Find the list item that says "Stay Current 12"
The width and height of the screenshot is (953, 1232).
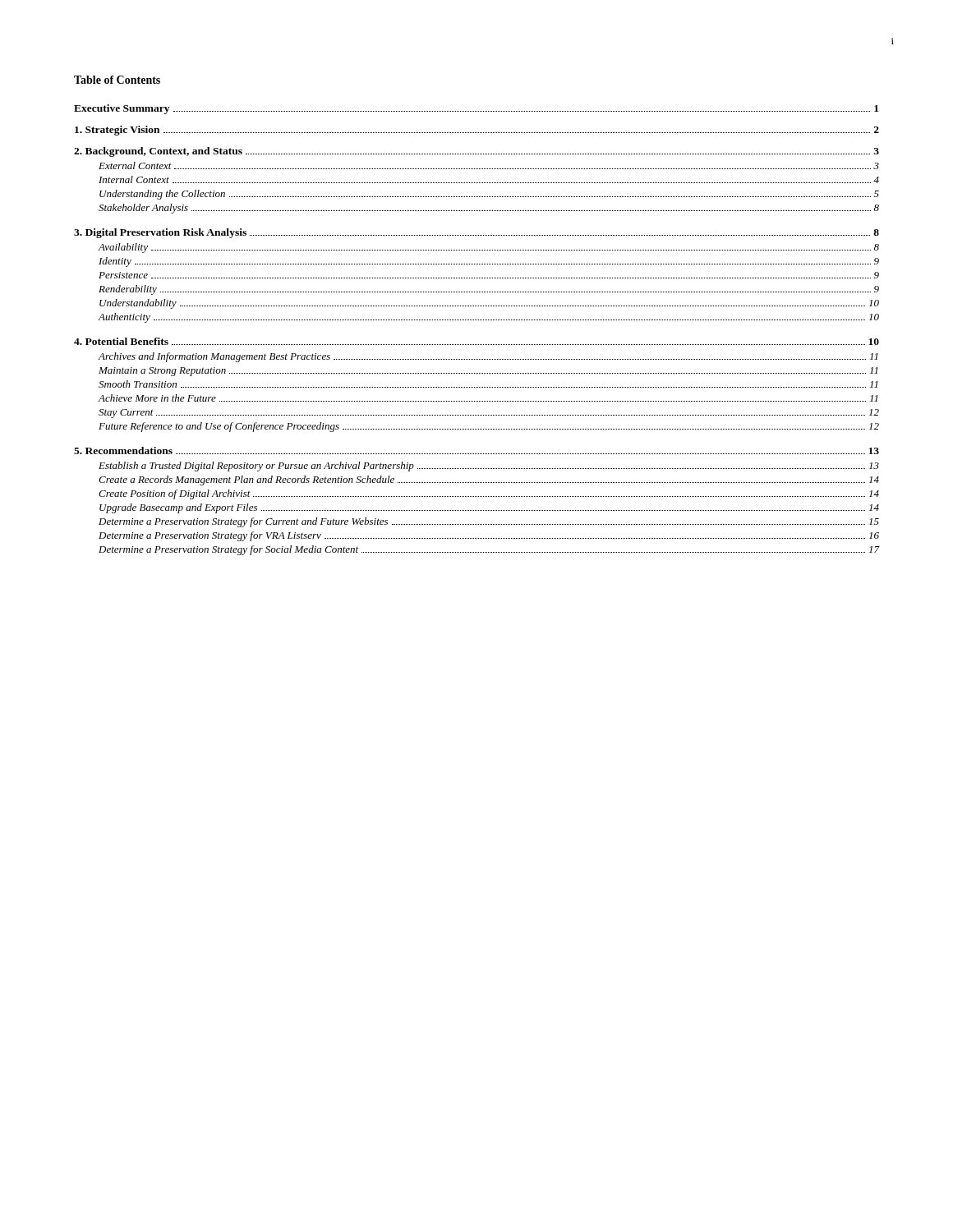coord(489,412)
